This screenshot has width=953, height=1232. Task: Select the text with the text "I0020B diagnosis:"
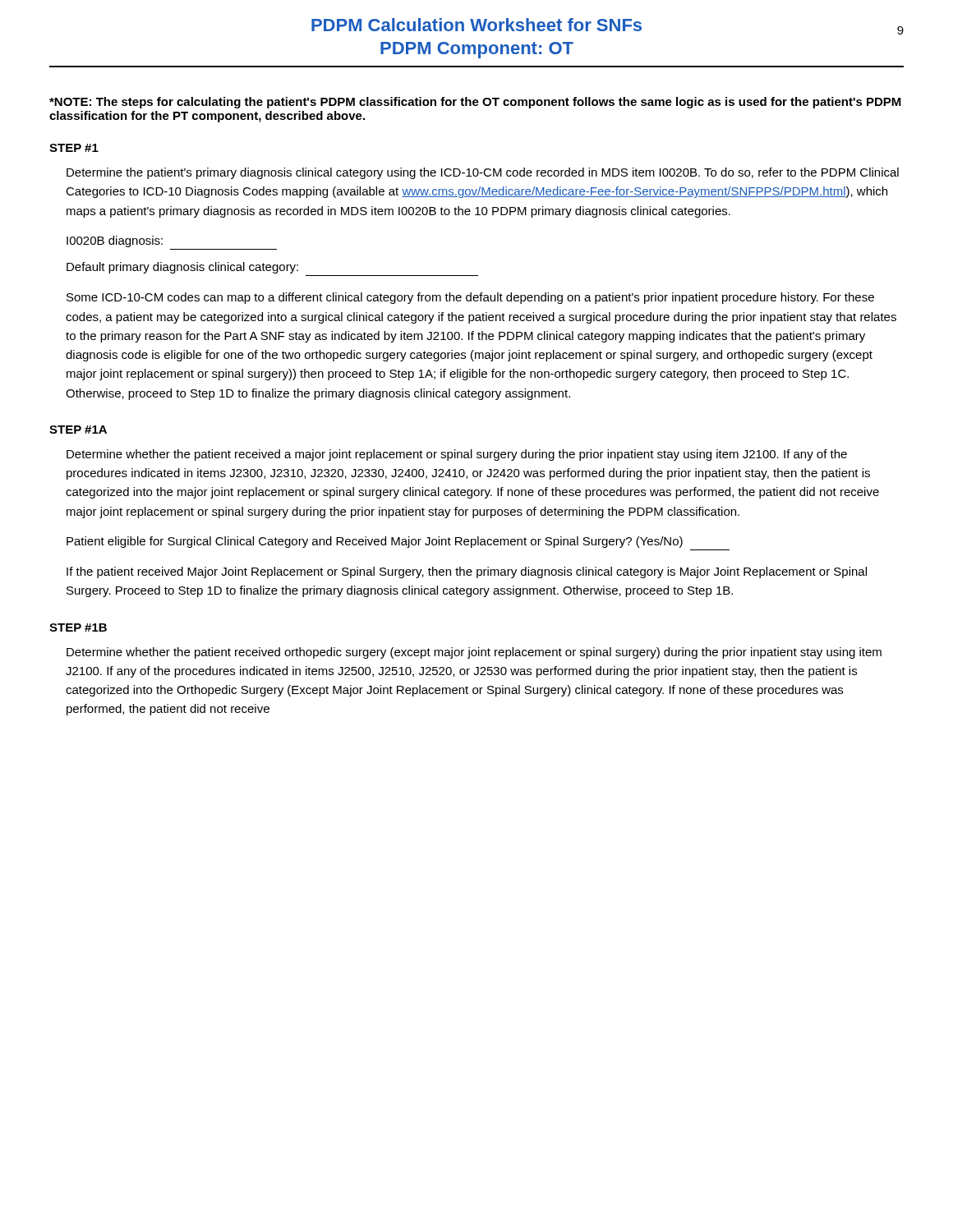[x=171, y=240]
